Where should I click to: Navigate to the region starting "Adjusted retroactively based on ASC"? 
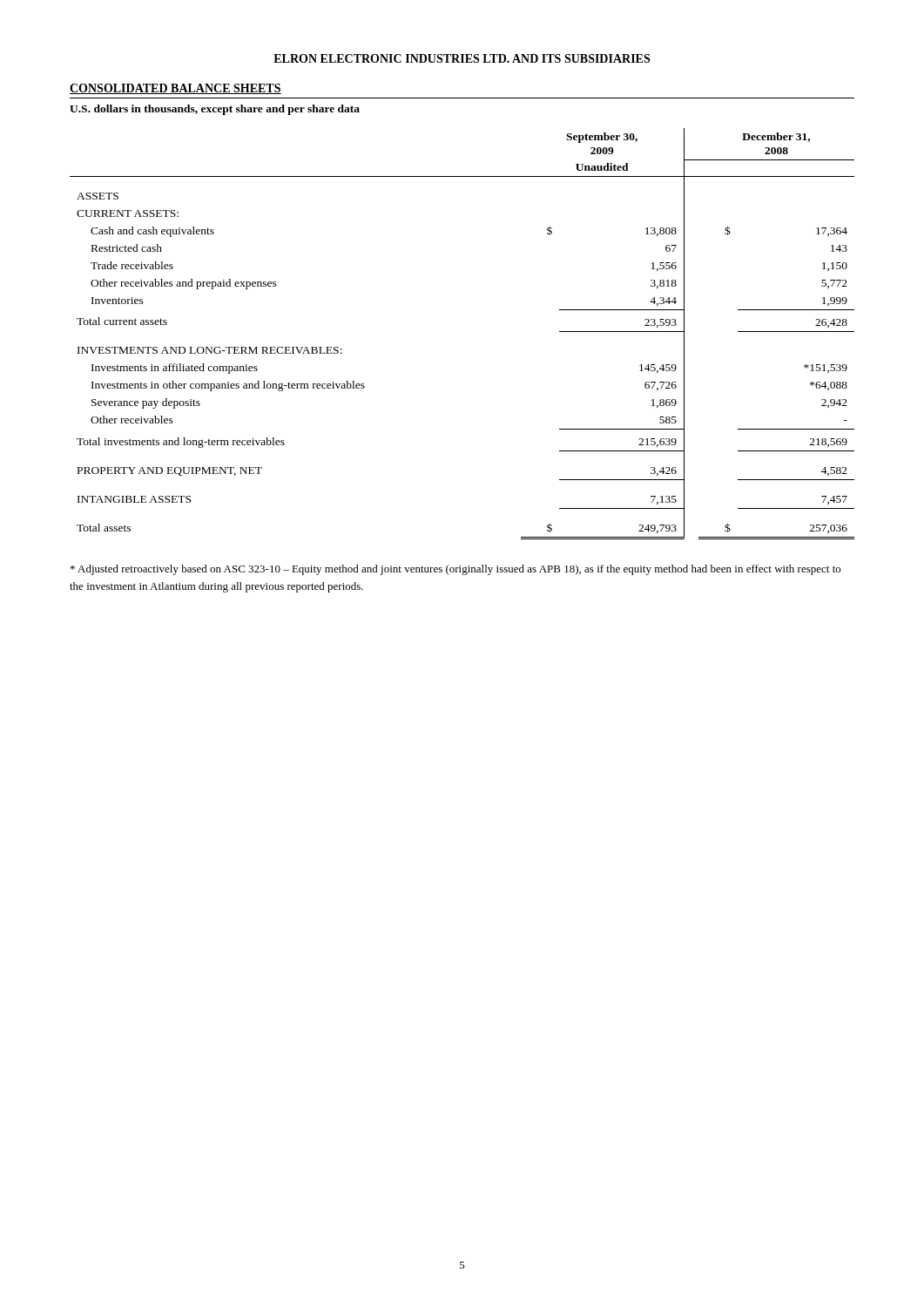point(455,577)
